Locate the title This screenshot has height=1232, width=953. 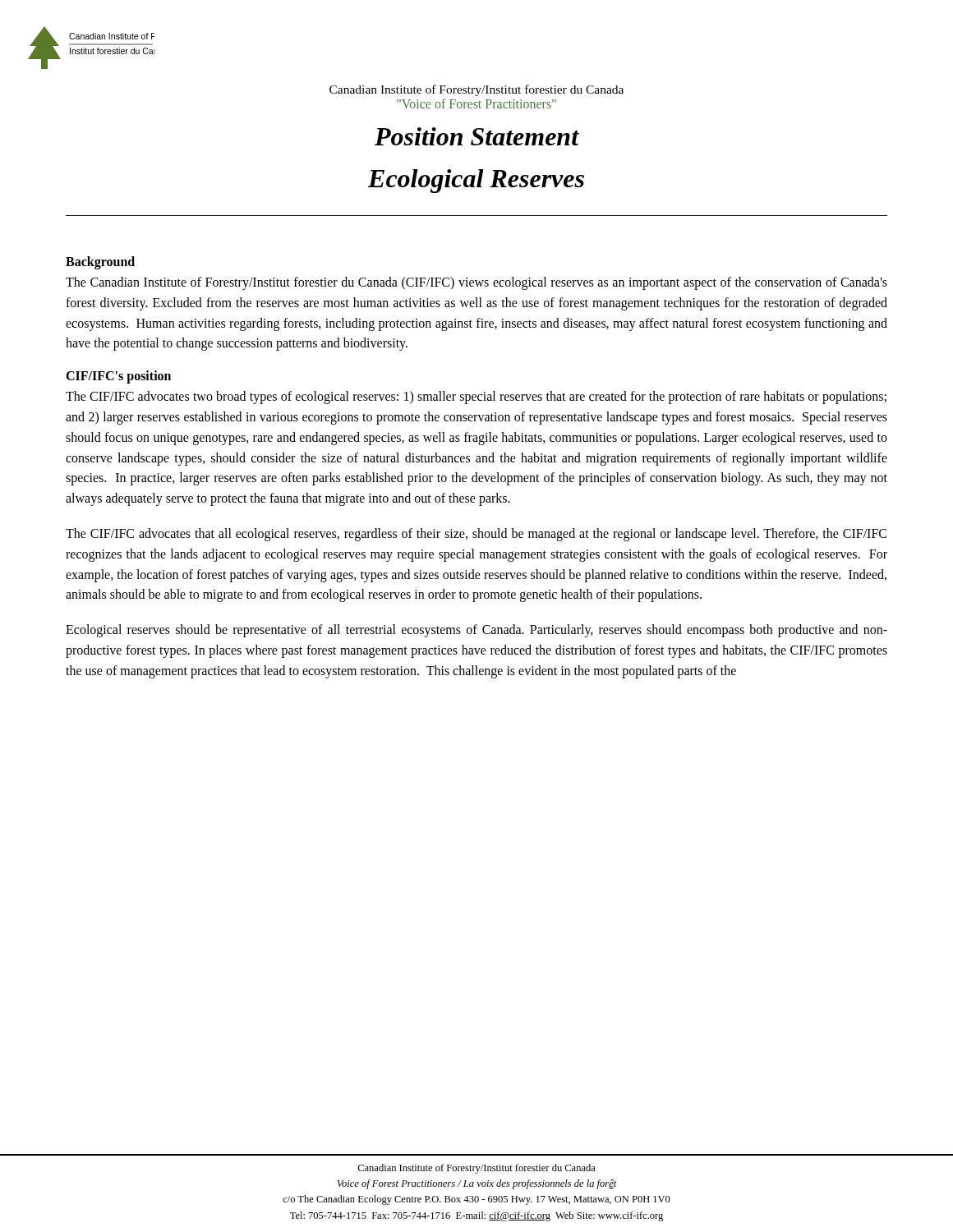[476, 158]
